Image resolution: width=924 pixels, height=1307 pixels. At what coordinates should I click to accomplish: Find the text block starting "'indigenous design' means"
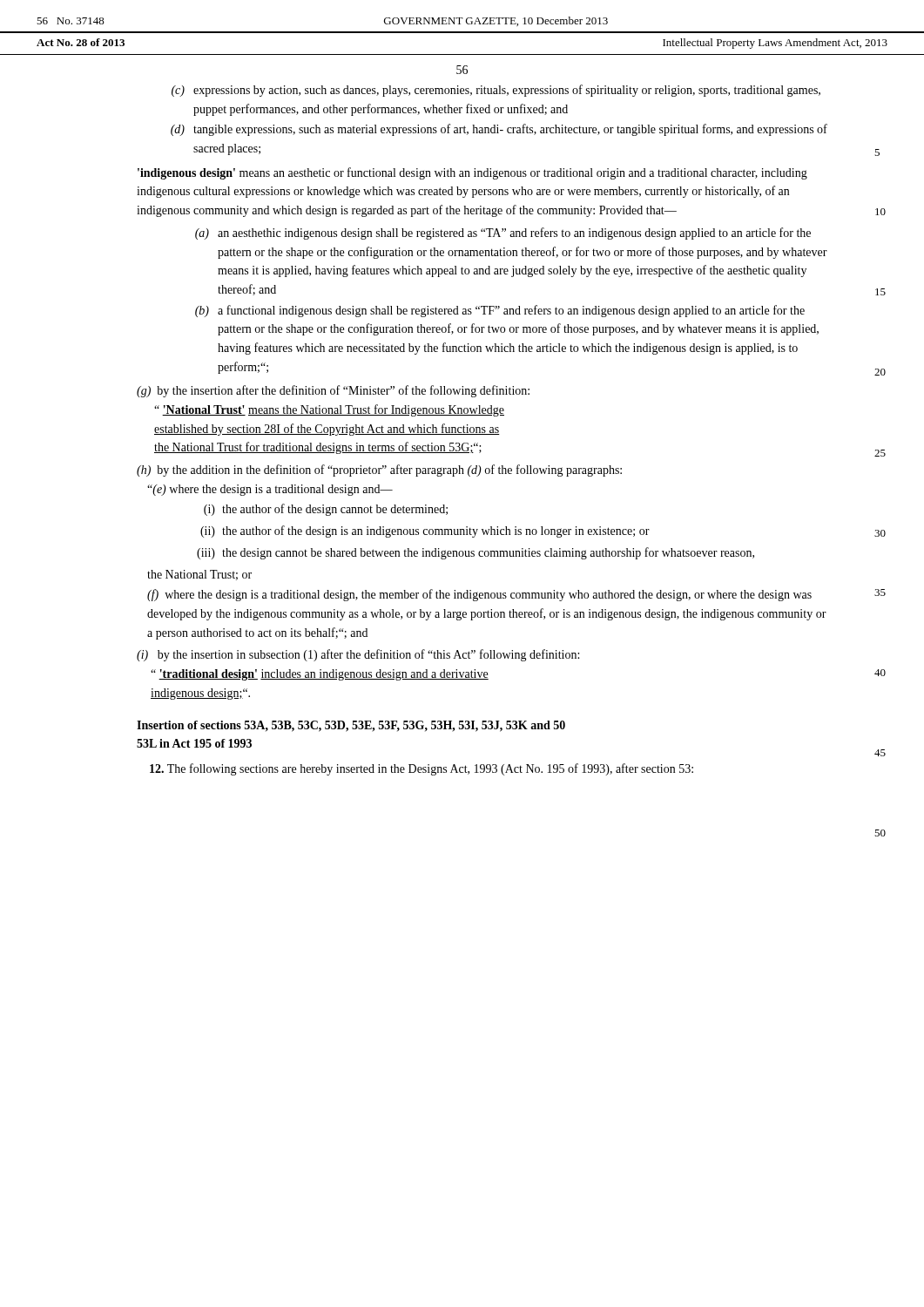(472, 192)
